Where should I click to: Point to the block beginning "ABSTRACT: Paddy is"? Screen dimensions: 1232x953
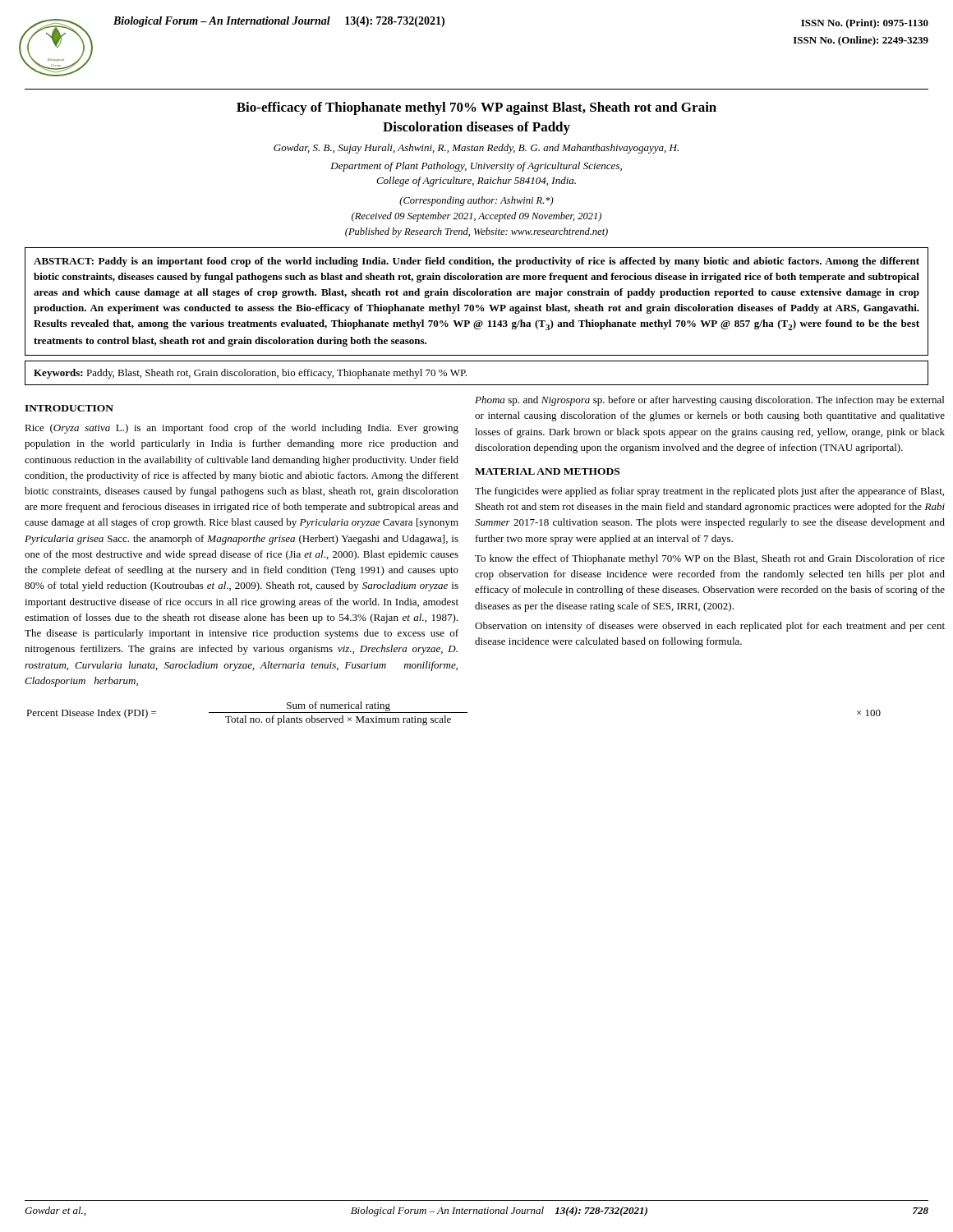click(x=476, y=301)
